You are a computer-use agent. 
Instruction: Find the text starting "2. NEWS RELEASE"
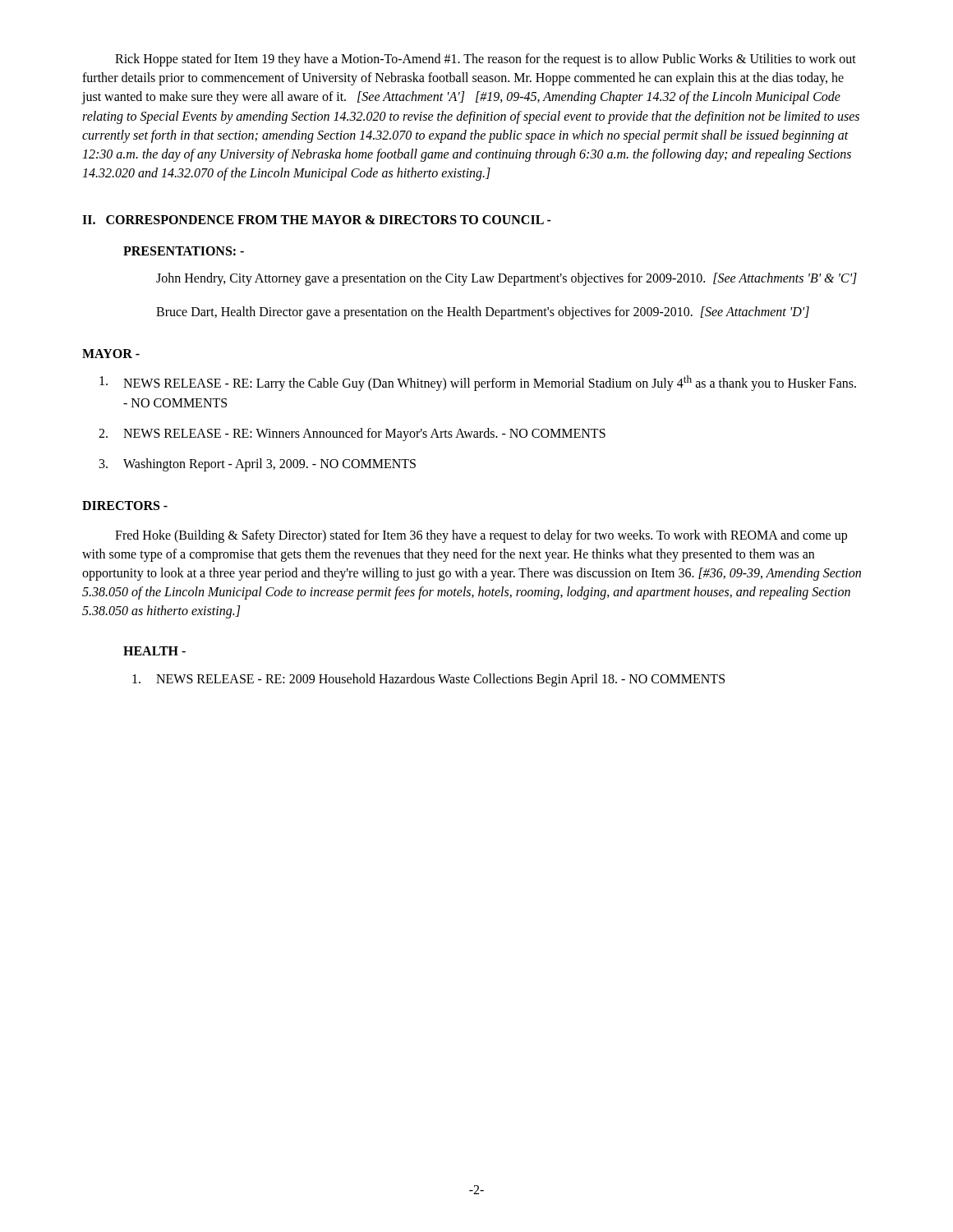tap(352, 433)
